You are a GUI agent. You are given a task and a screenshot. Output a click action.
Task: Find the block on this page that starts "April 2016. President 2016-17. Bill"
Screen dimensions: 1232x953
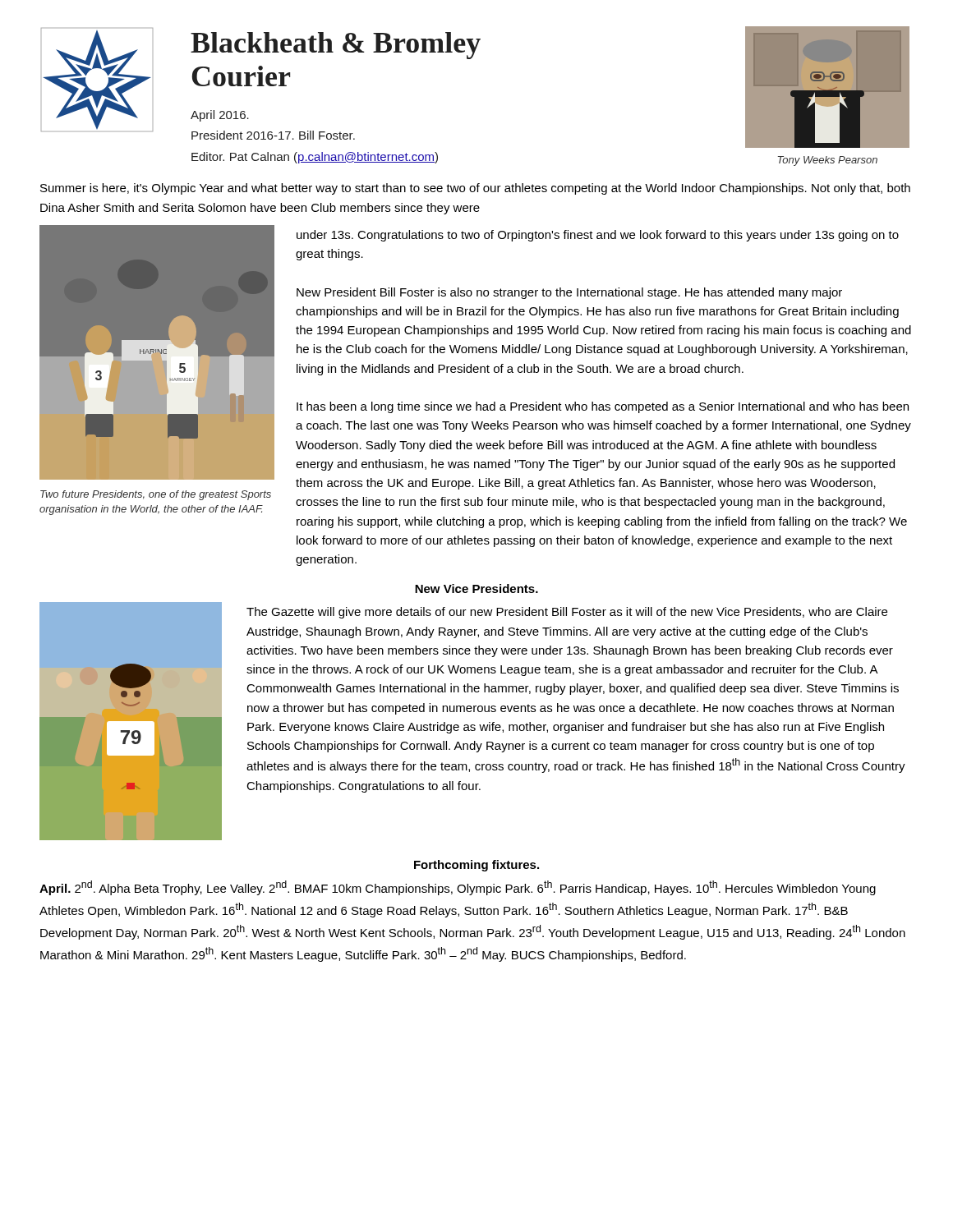[315, 135]
